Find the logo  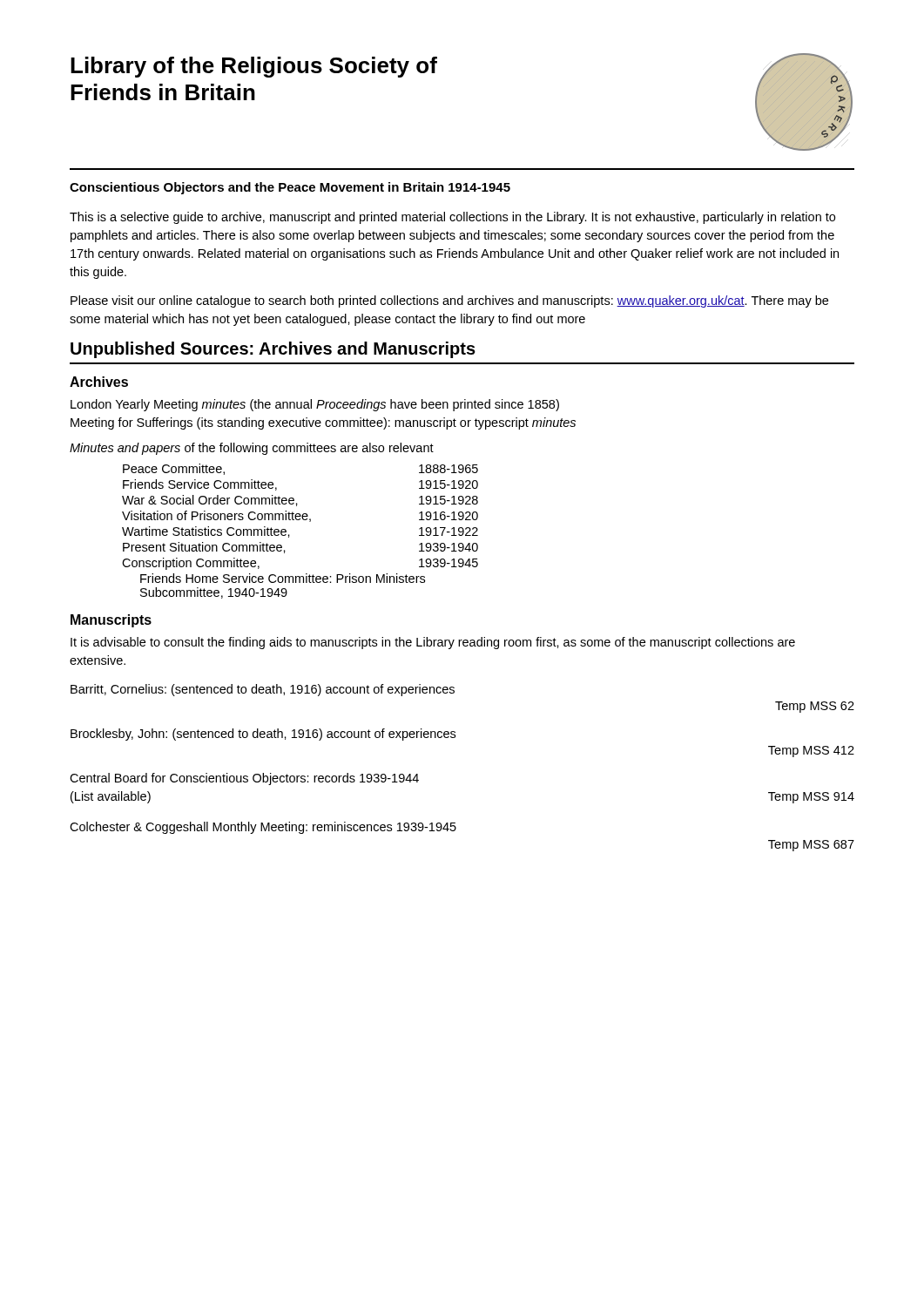pos(804,102)
